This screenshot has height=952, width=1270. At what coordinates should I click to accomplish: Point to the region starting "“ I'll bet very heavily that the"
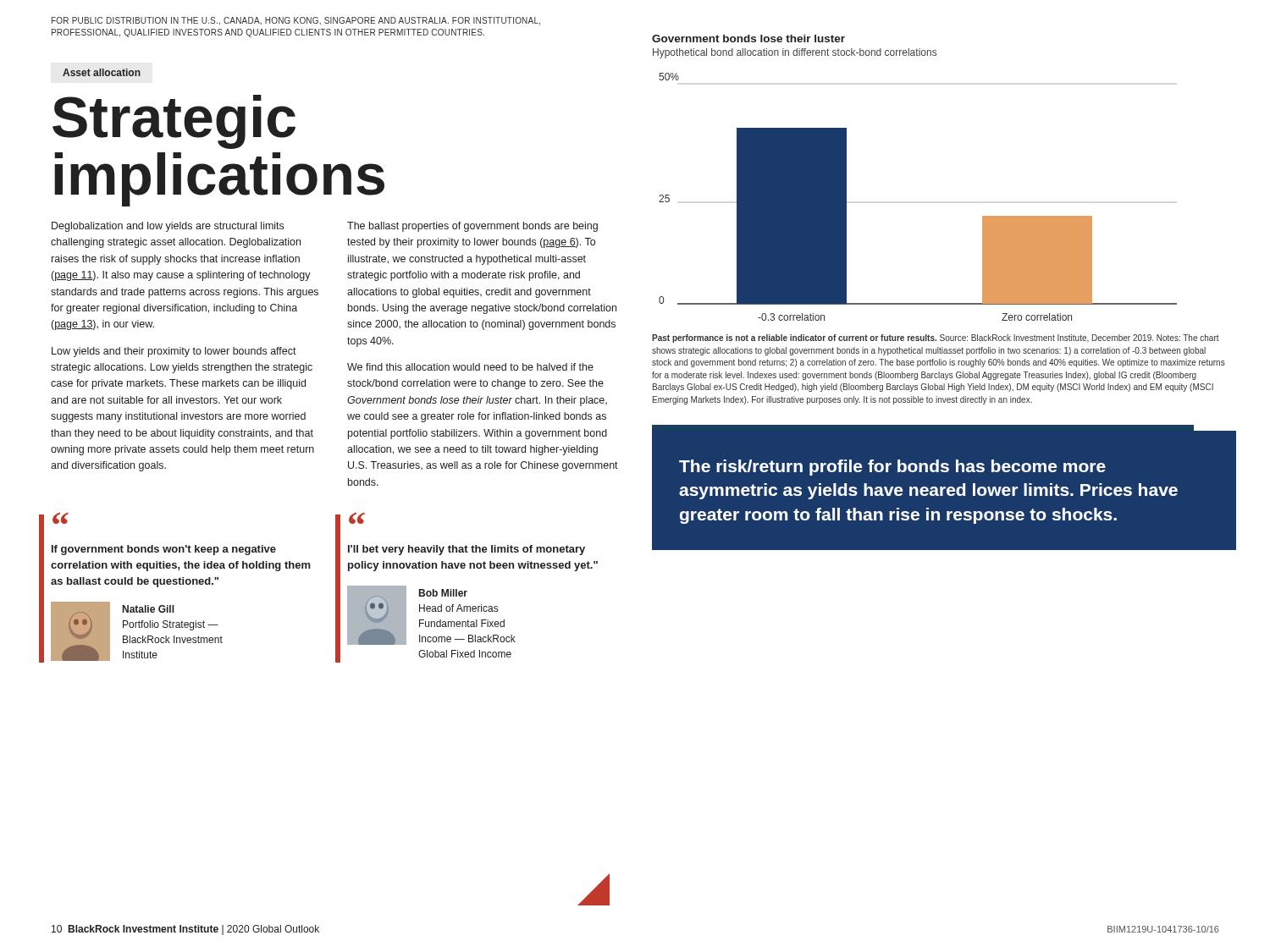pyautogui.click(x=483, y=544)
